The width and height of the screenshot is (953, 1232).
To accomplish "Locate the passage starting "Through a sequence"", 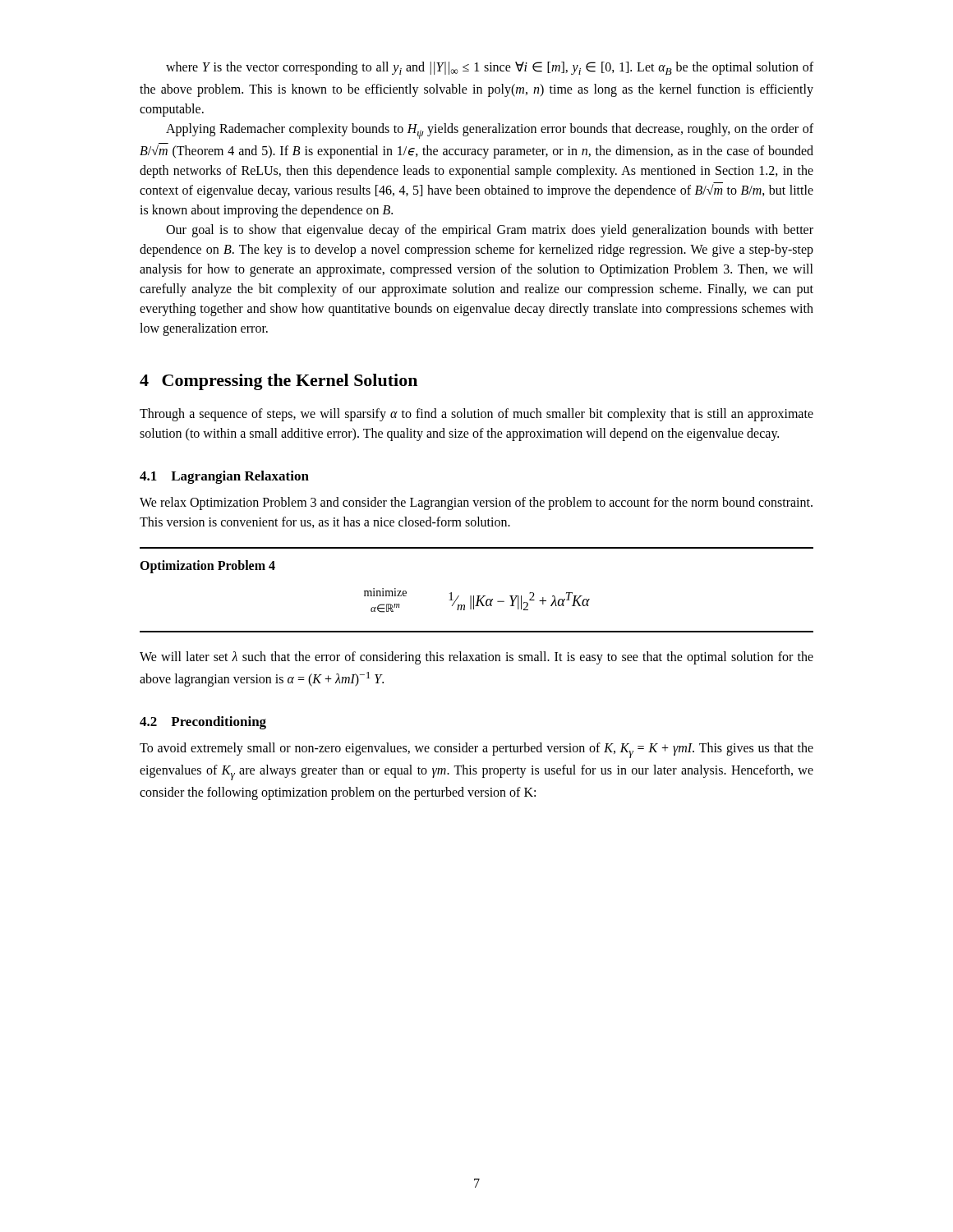I will (x=476, y=424).
